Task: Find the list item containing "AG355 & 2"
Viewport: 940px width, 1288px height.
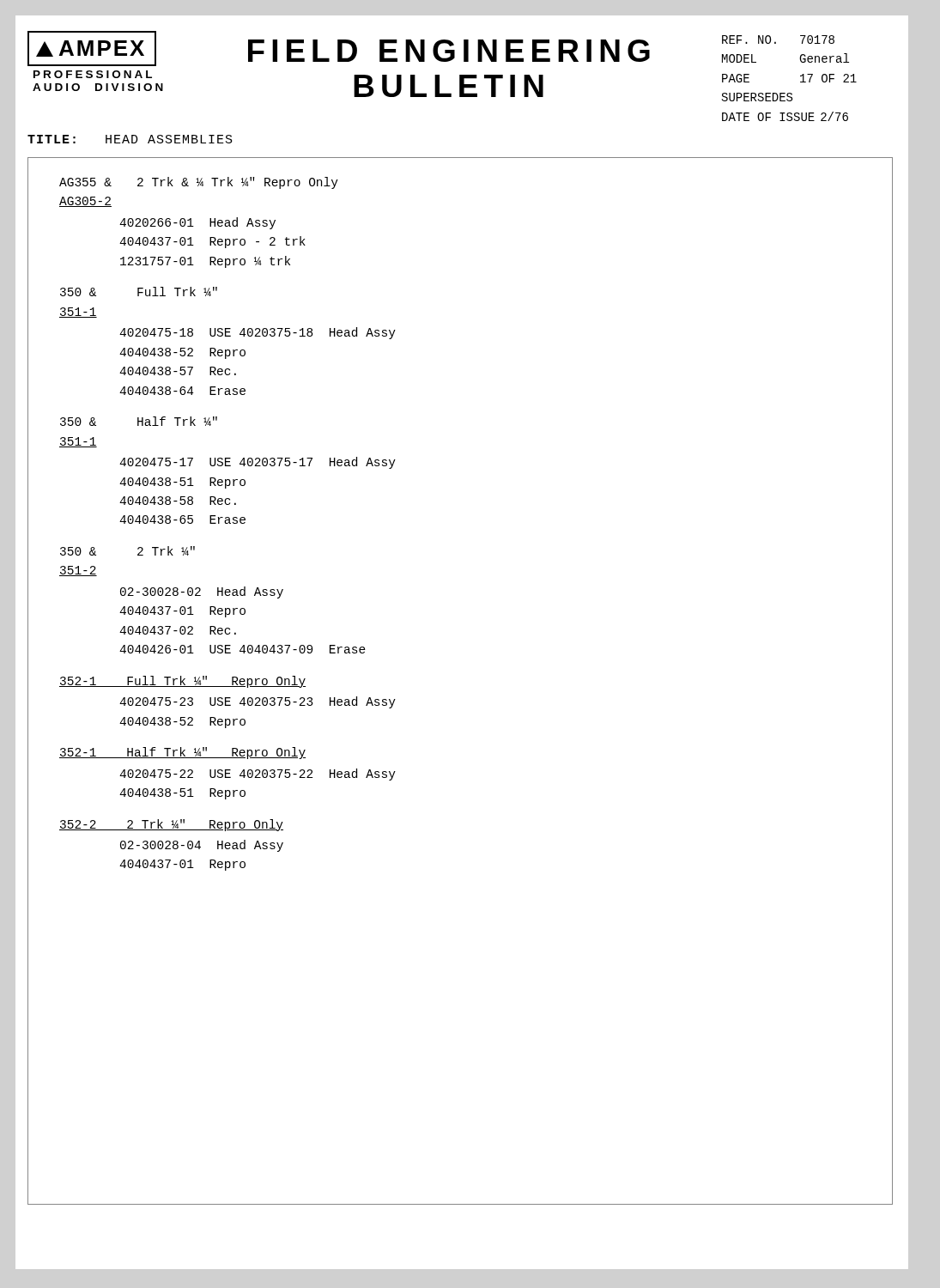Action: [x=199, y=183]
